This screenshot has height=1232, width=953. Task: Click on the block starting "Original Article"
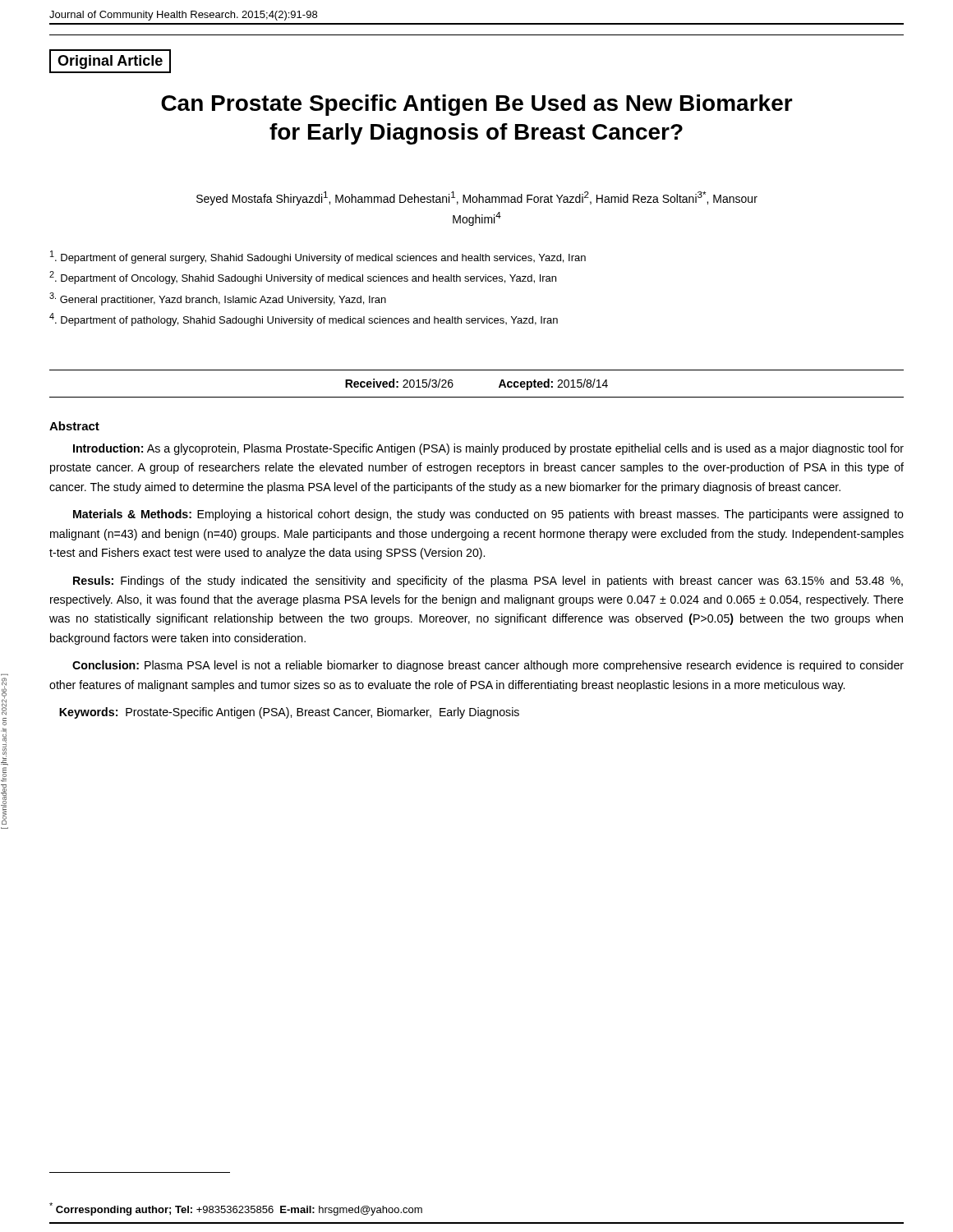click(x=110, y=61)
